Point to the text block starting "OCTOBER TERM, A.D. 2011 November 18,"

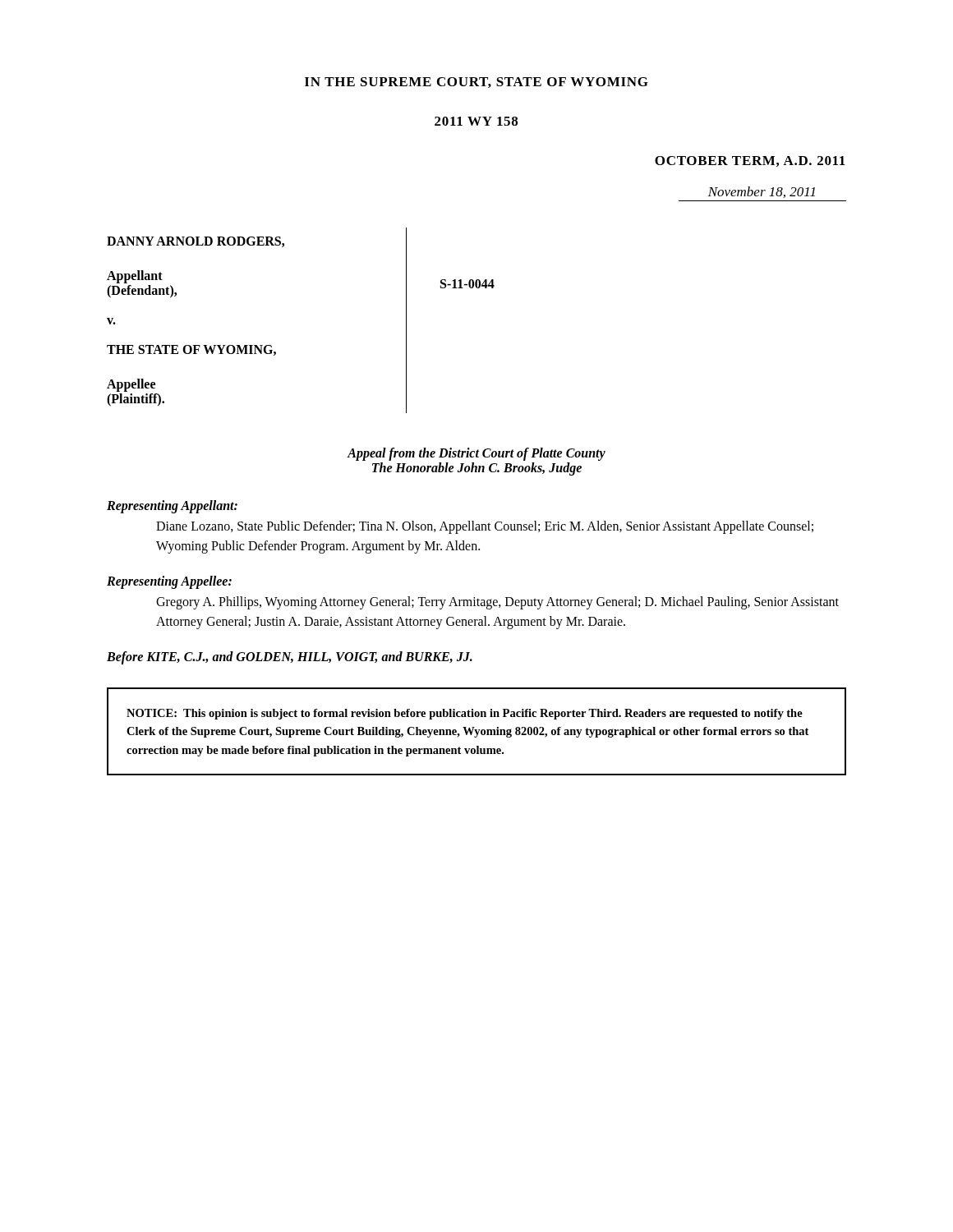click(x=750, y=161)
